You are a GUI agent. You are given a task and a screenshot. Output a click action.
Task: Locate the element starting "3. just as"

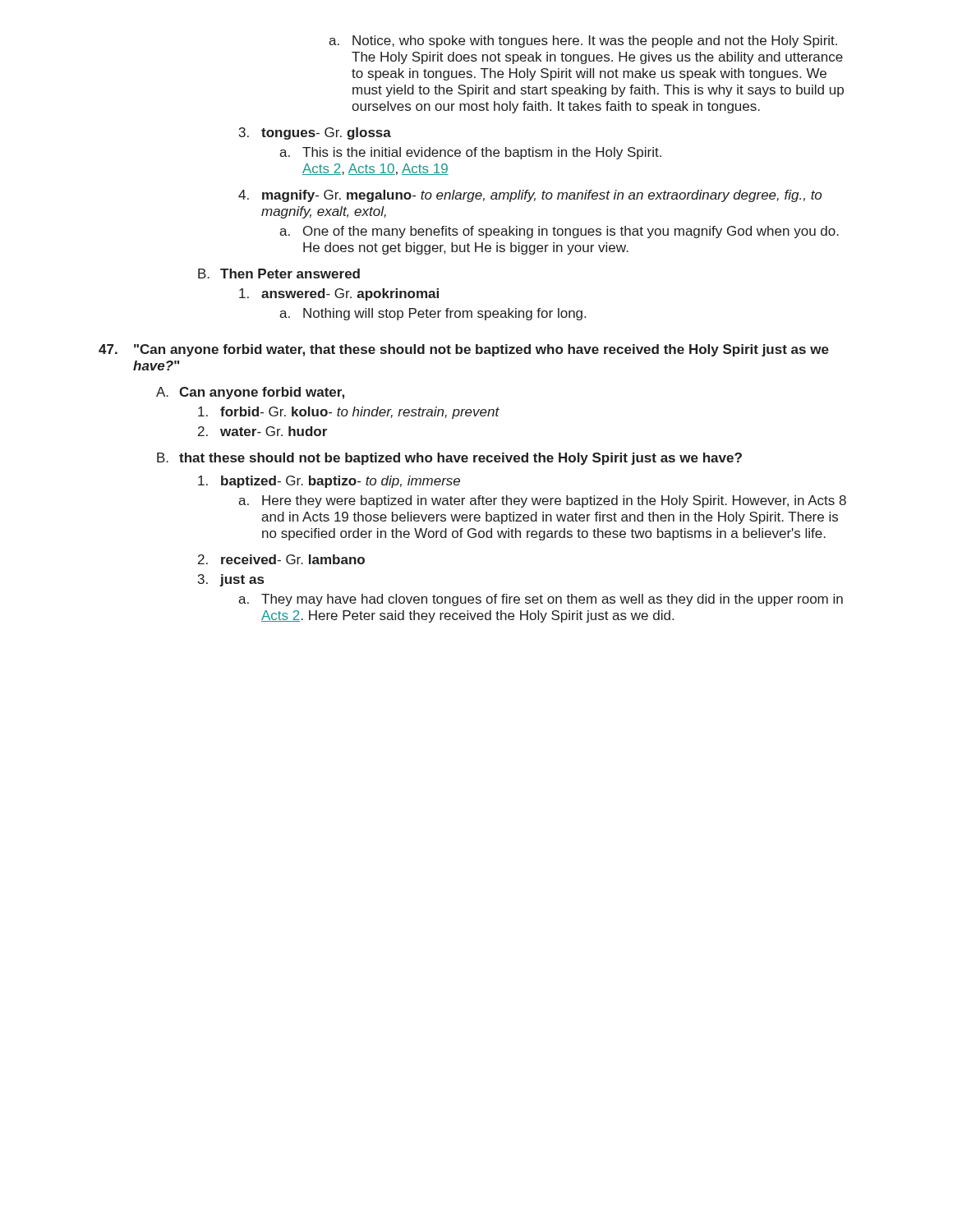(231, 580)
